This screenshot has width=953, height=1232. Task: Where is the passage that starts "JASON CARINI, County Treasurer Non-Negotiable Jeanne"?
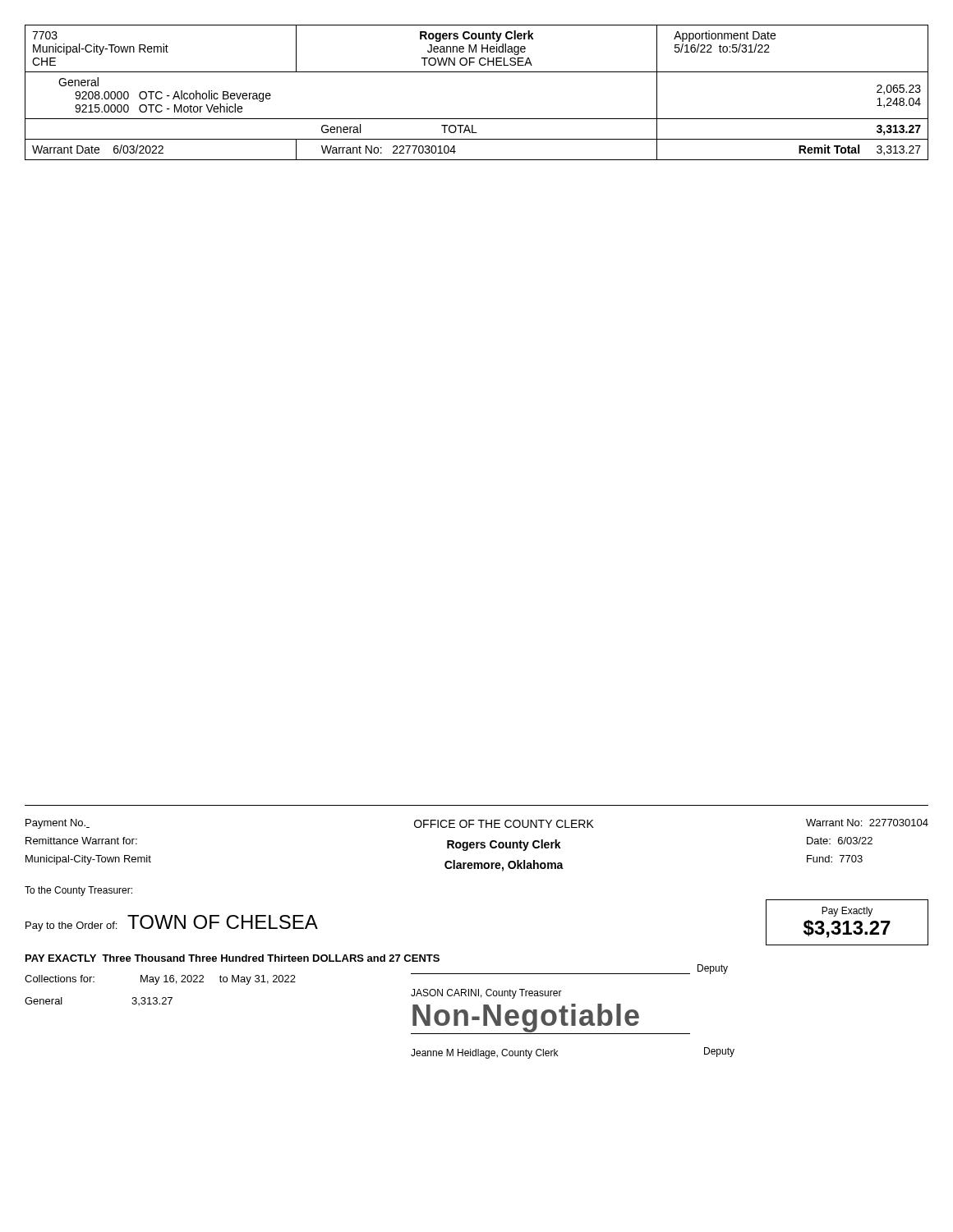pyautogui.click(x=573, y=1023)
